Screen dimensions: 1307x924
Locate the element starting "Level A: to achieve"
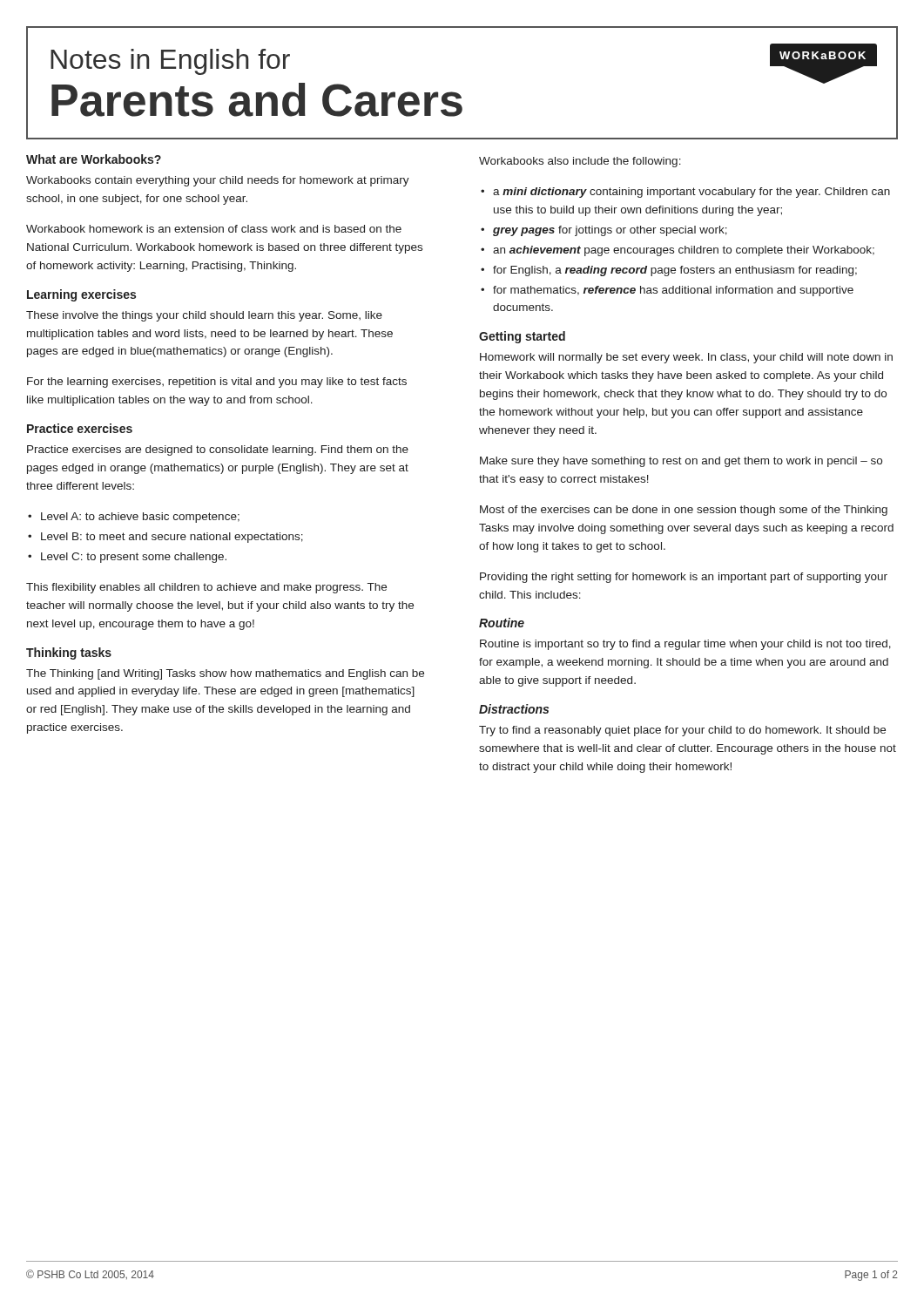pyautogui.click(x=226, y=517)
